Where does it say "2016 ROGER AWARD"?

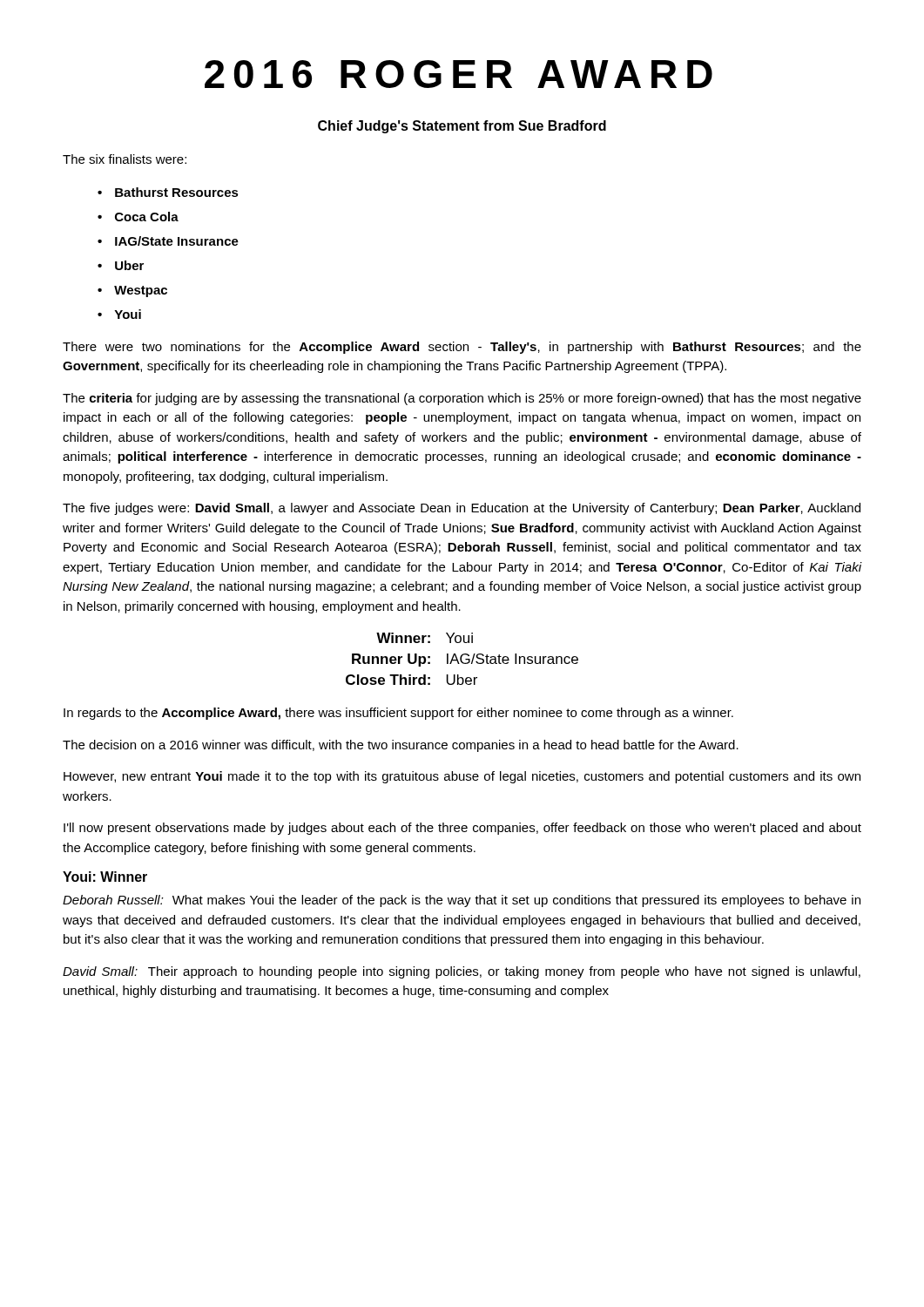click(462, 74)
